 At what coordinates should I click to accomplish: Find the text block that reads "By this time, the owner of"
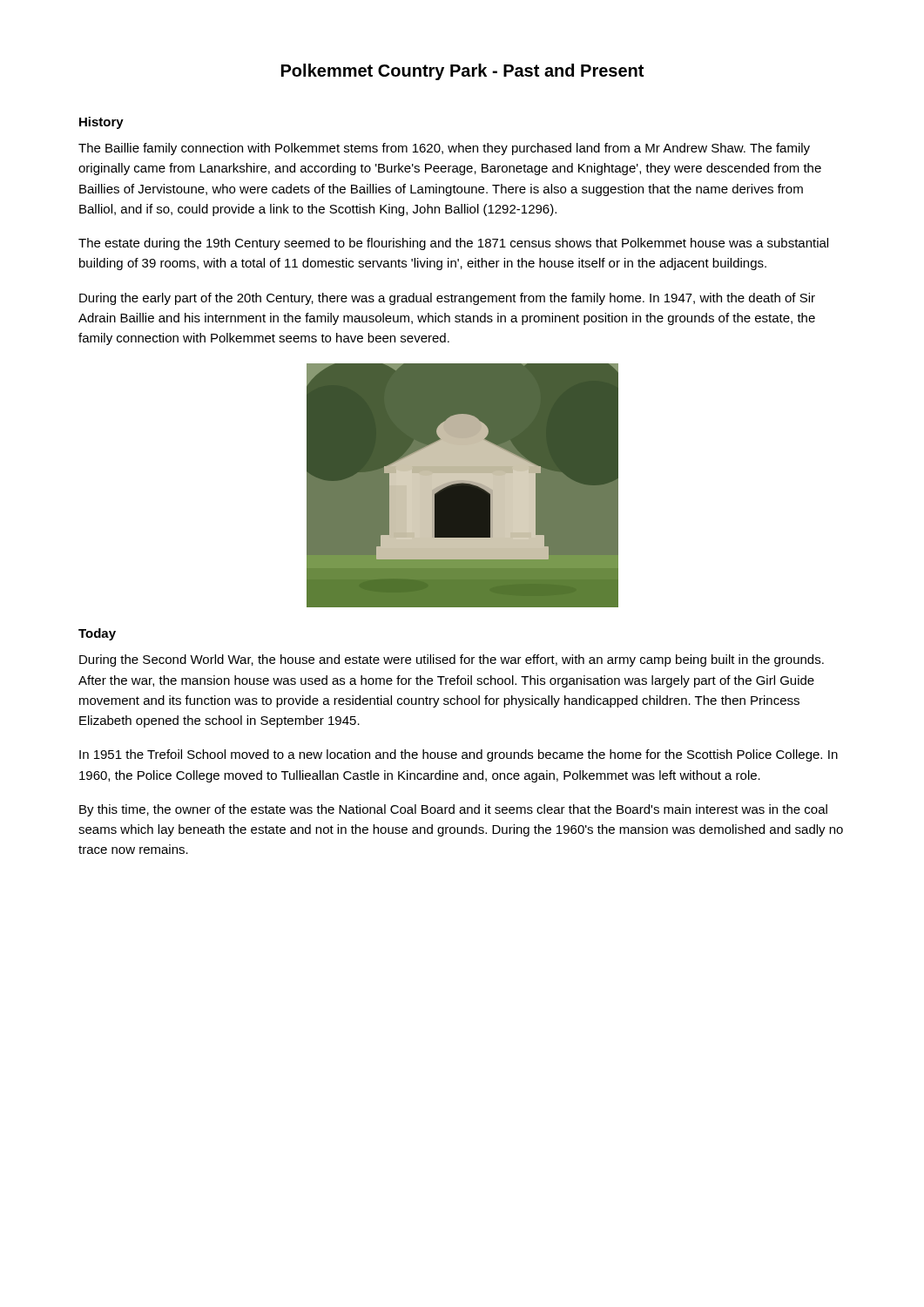(461, 829)
